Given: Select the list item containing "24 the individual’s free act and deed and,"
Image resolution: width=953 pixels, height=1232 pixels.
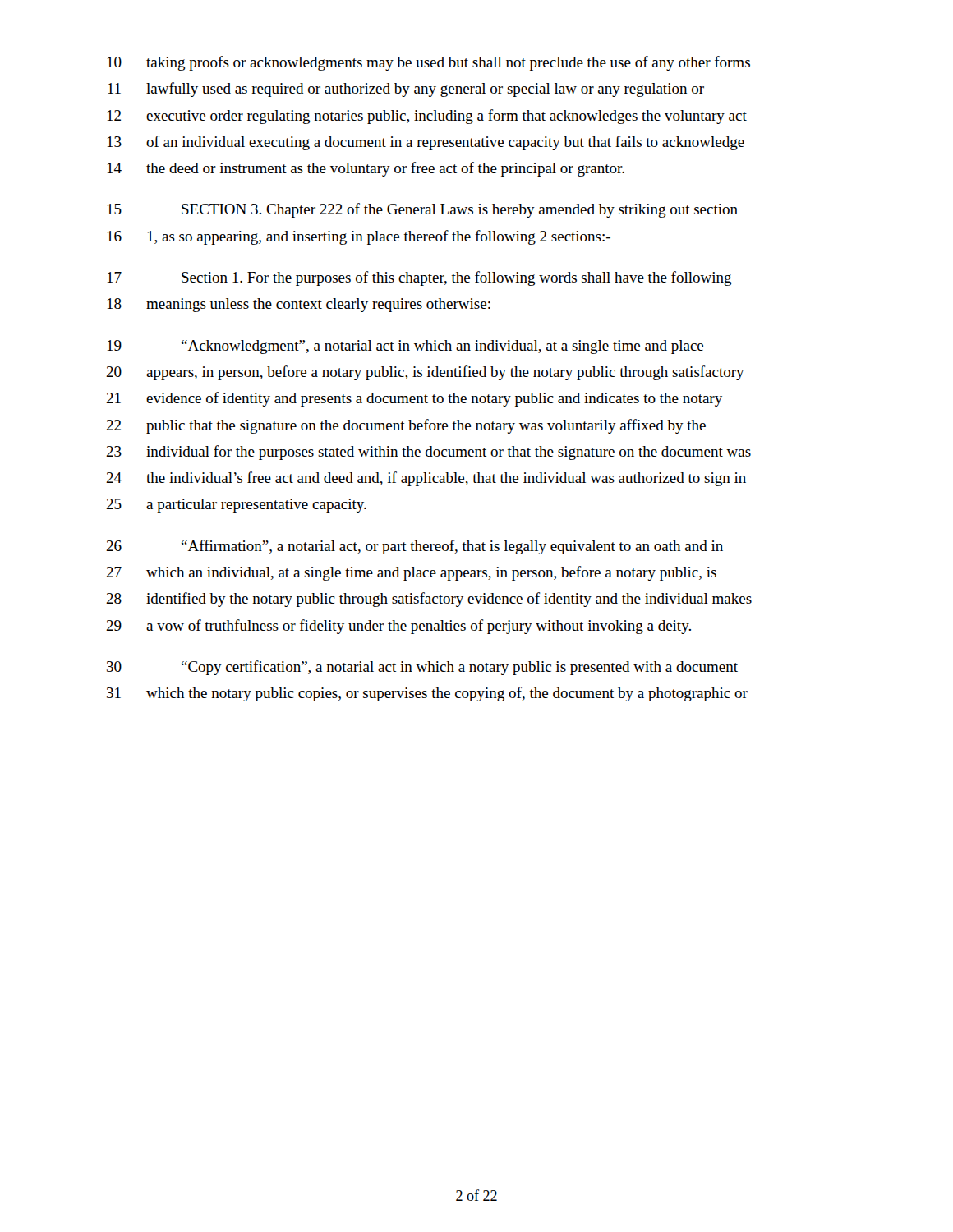Looking at the screenshot, I should click(x=485, y=478).
